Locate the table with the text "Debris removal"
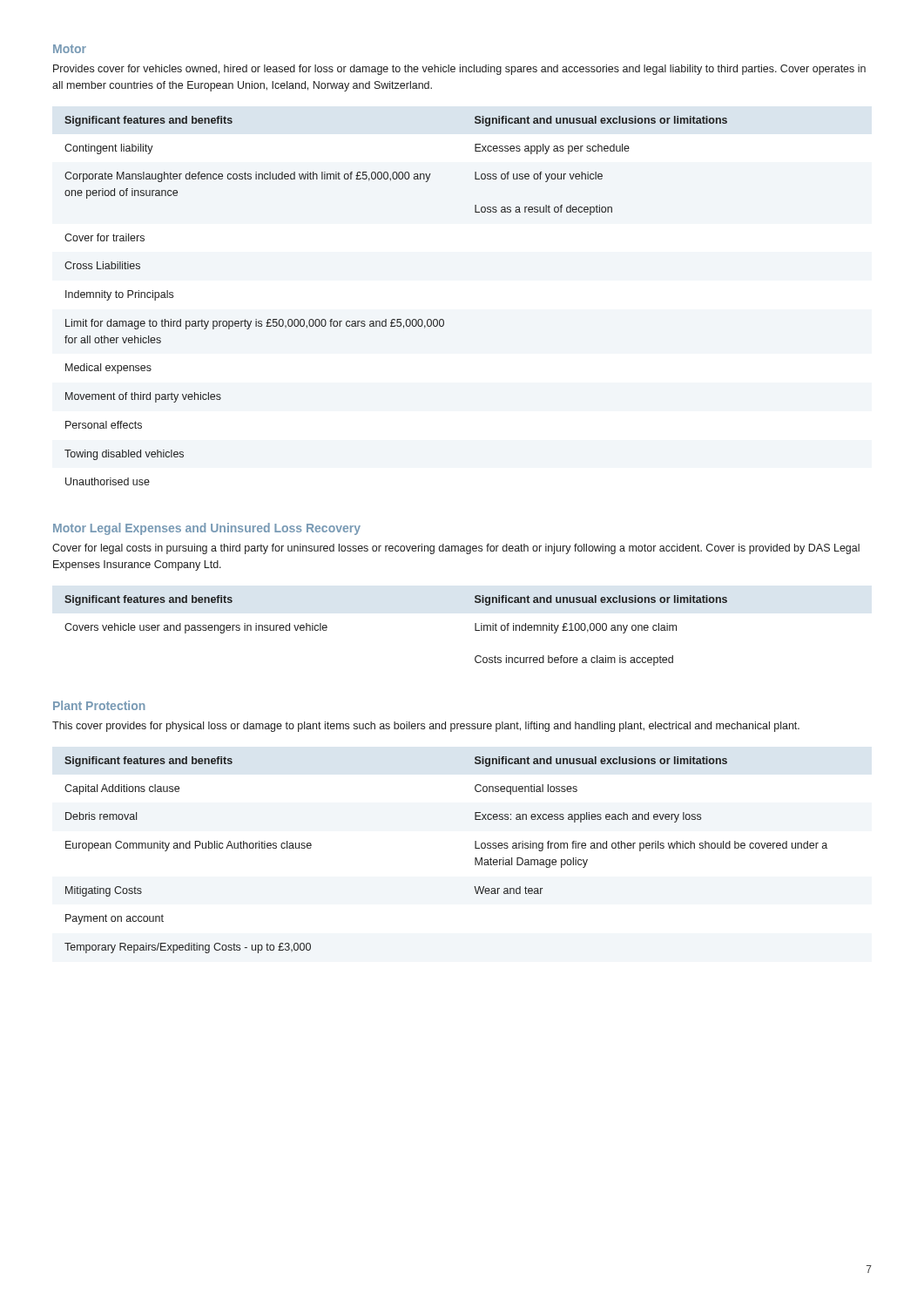The image size is (924, 1307). click(x=462, y=854)
